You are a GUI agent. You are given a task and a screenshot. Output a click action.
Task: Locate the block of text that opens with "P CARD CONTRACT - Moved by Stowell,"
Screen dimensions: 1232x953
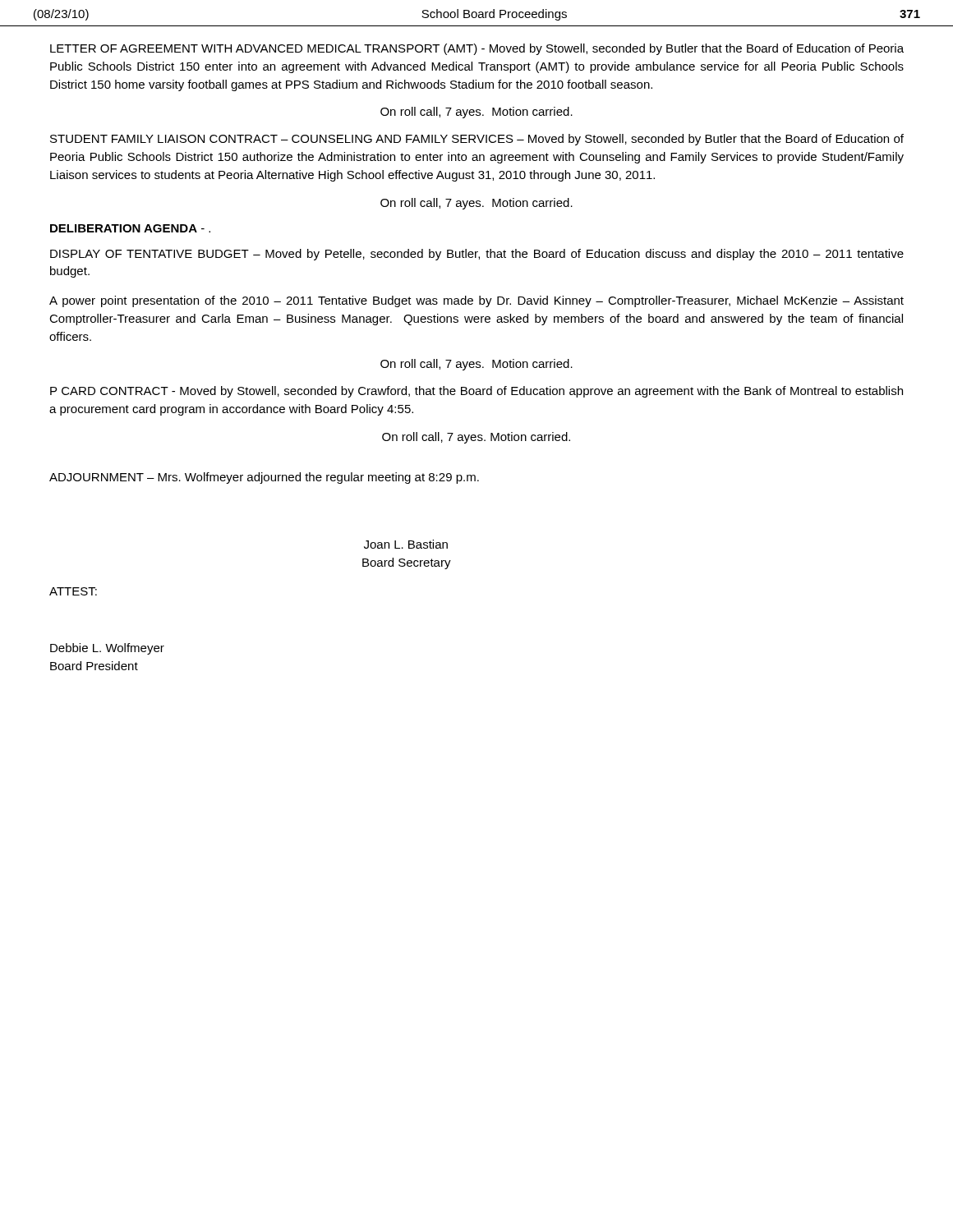tap(476, 400)
